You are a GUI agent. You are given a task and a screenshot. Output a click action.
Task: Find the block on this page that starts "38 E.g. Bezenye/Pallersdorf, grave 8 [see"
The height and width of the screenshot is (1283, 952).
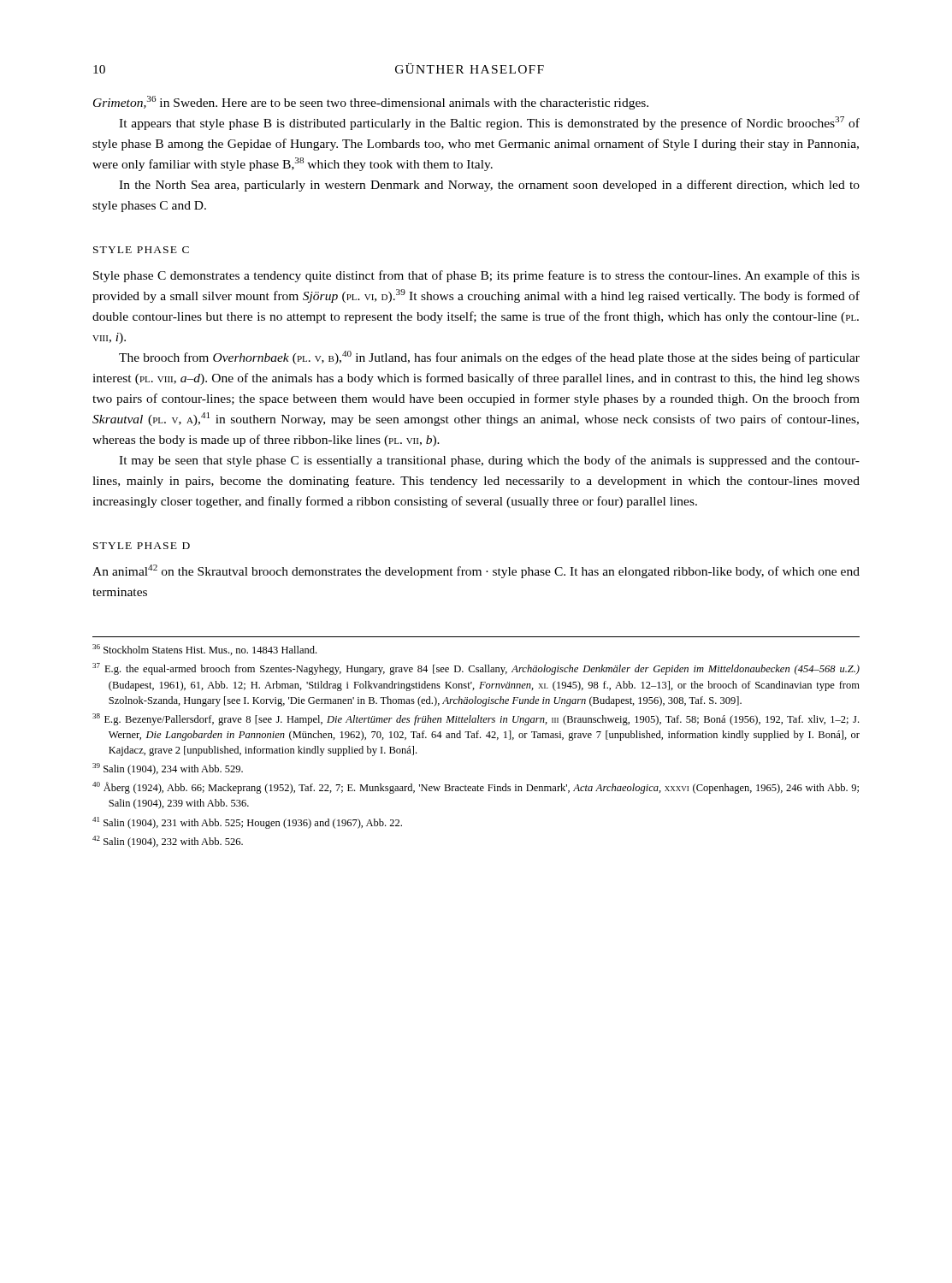[x=476, y=734]
